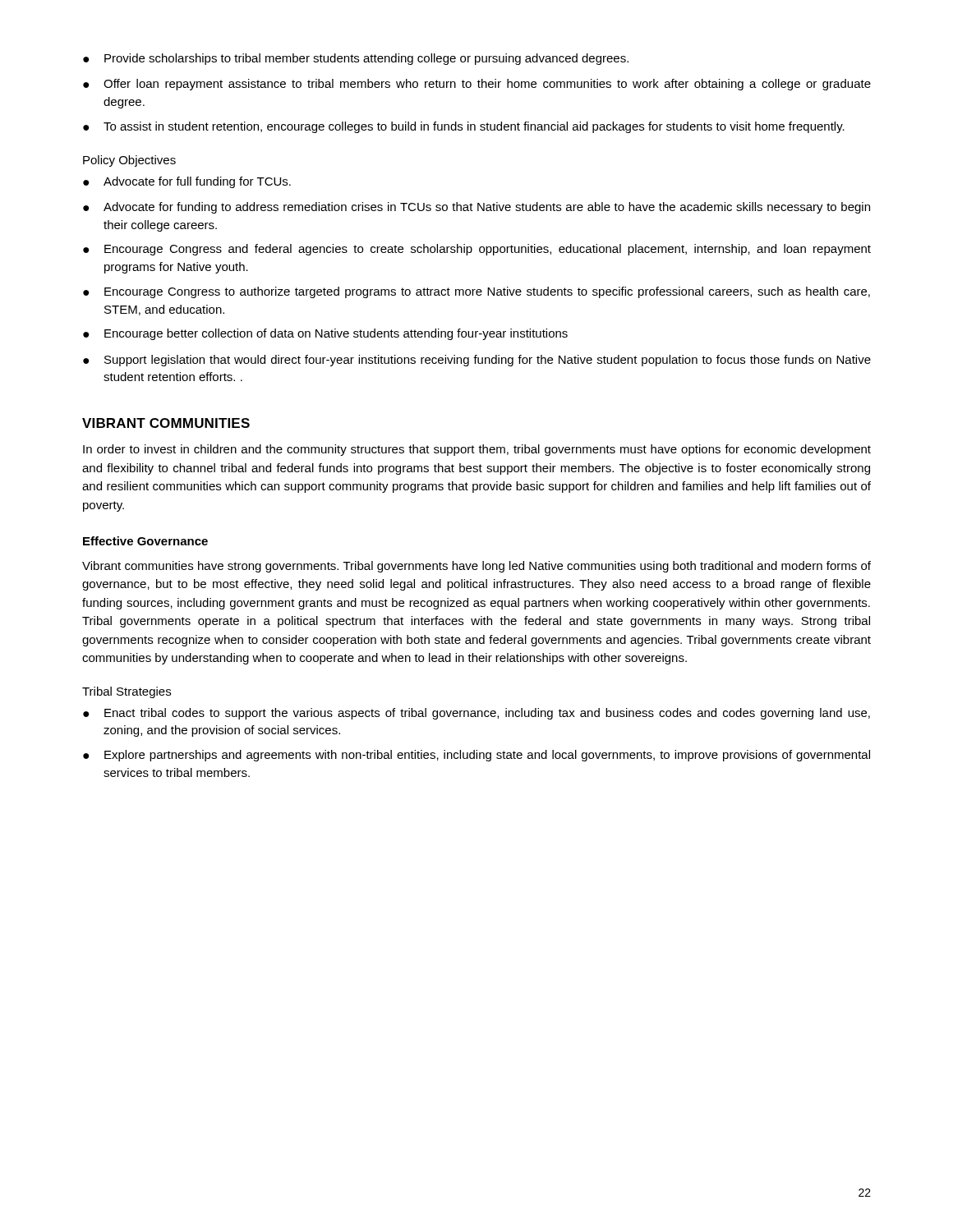Find the list item containing "● Advocate for funding"
The height and width of the screenshot is (1232, 953).
coord(476,216)
